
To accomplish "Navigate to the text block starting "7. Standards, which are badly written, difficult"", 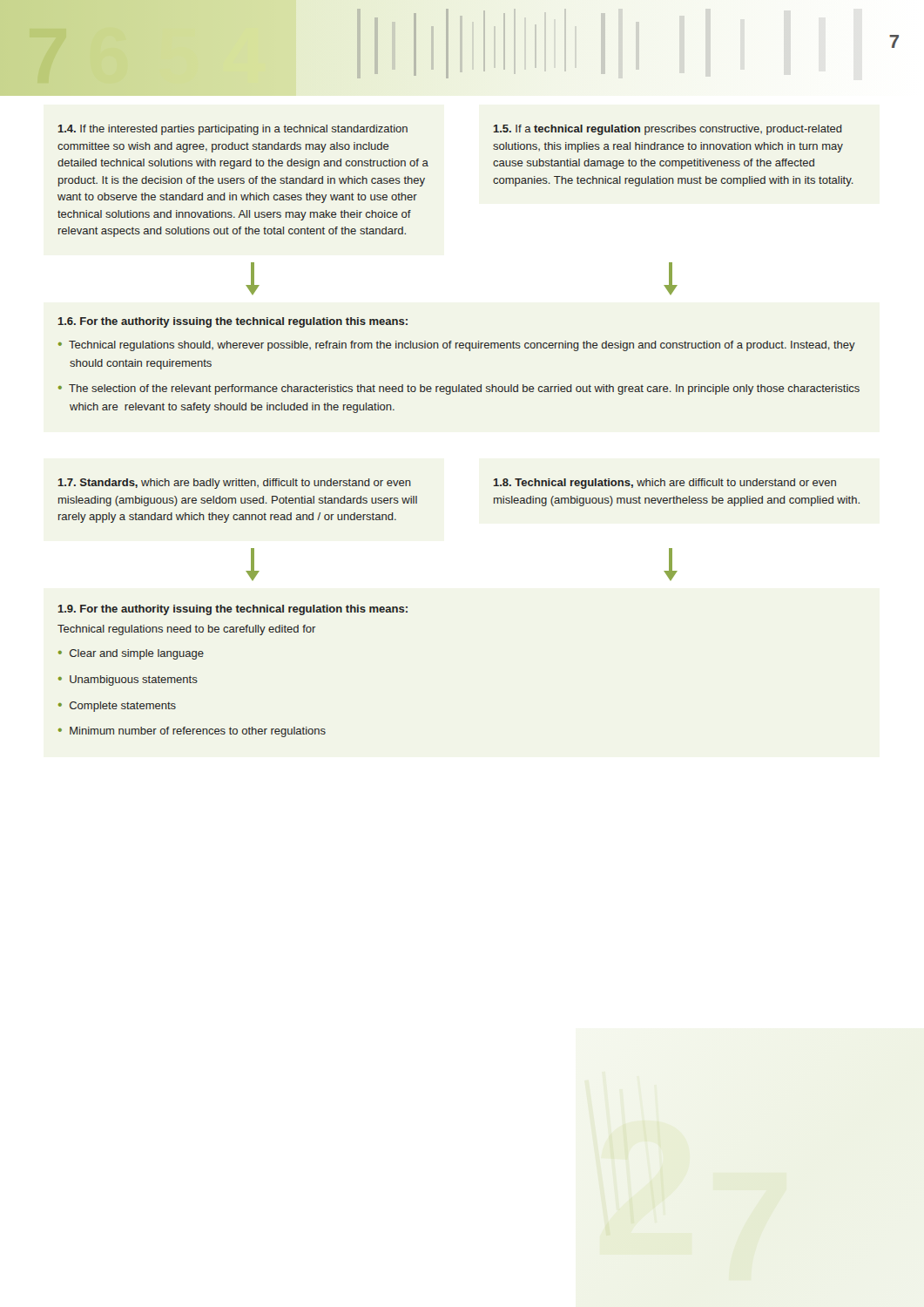I will 244,500.
